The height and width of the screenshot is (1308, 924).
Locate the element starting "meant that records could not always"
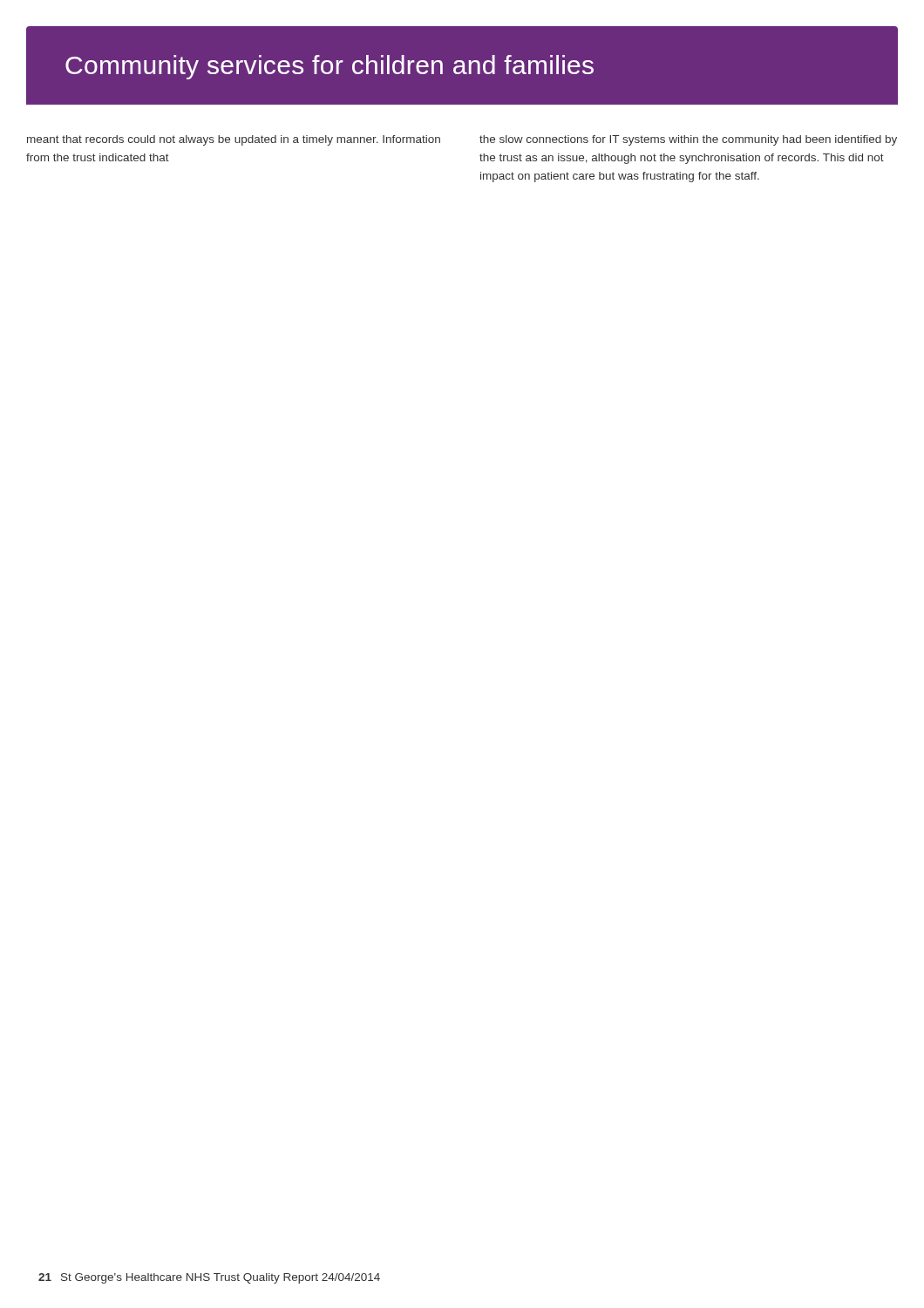[x=235, y=149]
